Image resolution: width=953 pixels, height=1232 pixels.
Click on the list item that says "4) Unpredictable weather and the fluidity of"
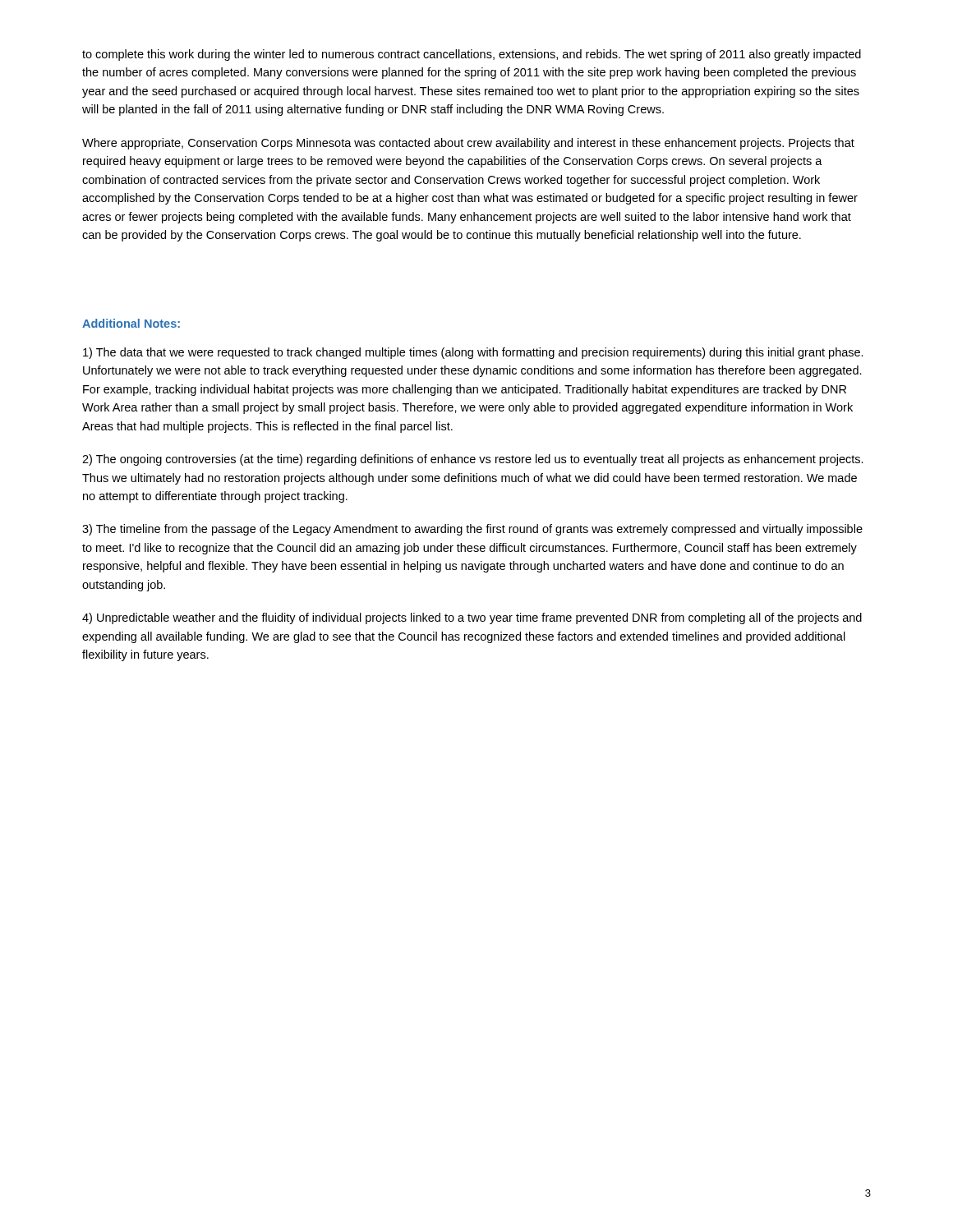(472, 636)
